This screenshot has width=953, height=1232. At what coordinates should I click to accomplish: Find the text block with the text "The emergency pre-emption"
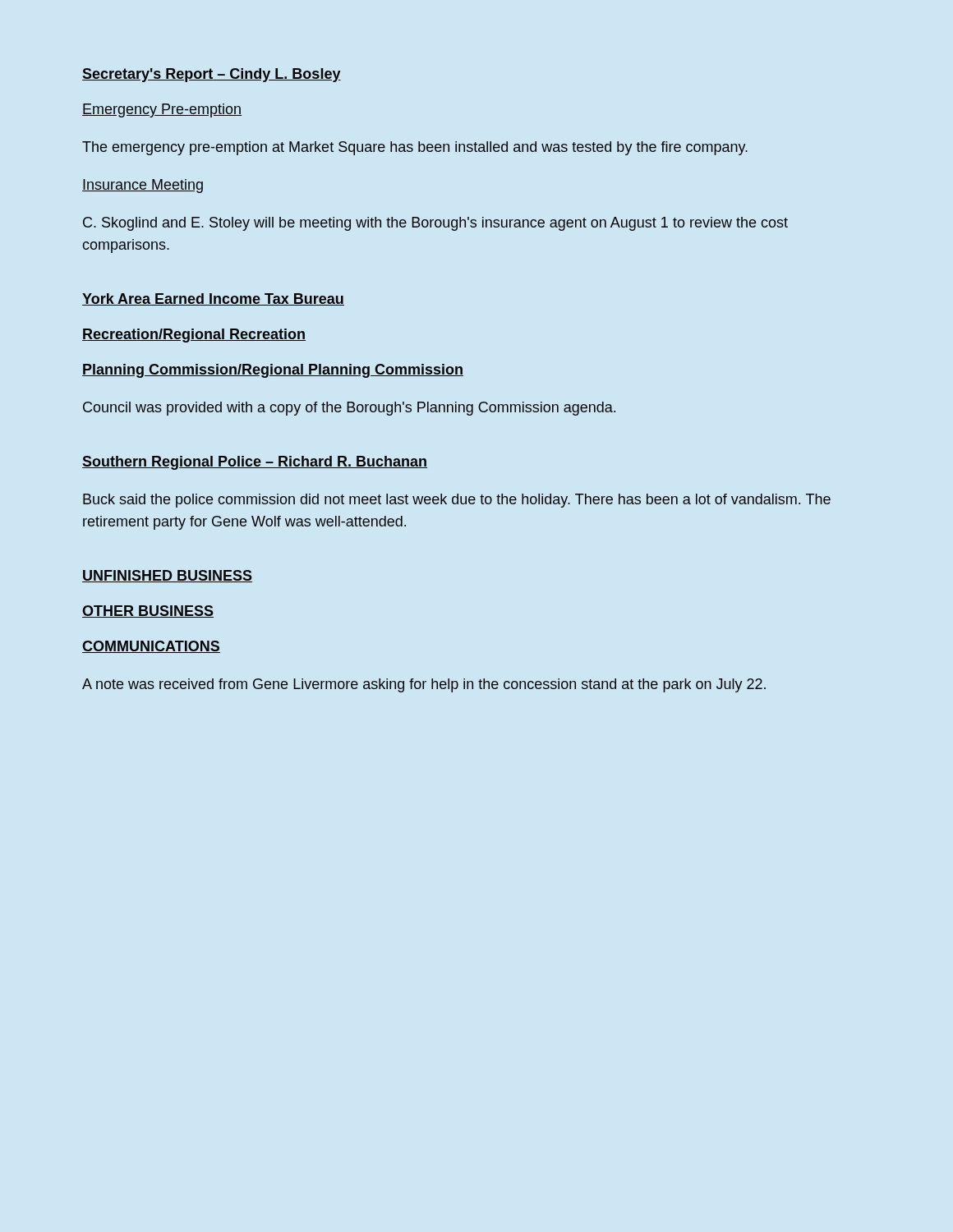476,147
